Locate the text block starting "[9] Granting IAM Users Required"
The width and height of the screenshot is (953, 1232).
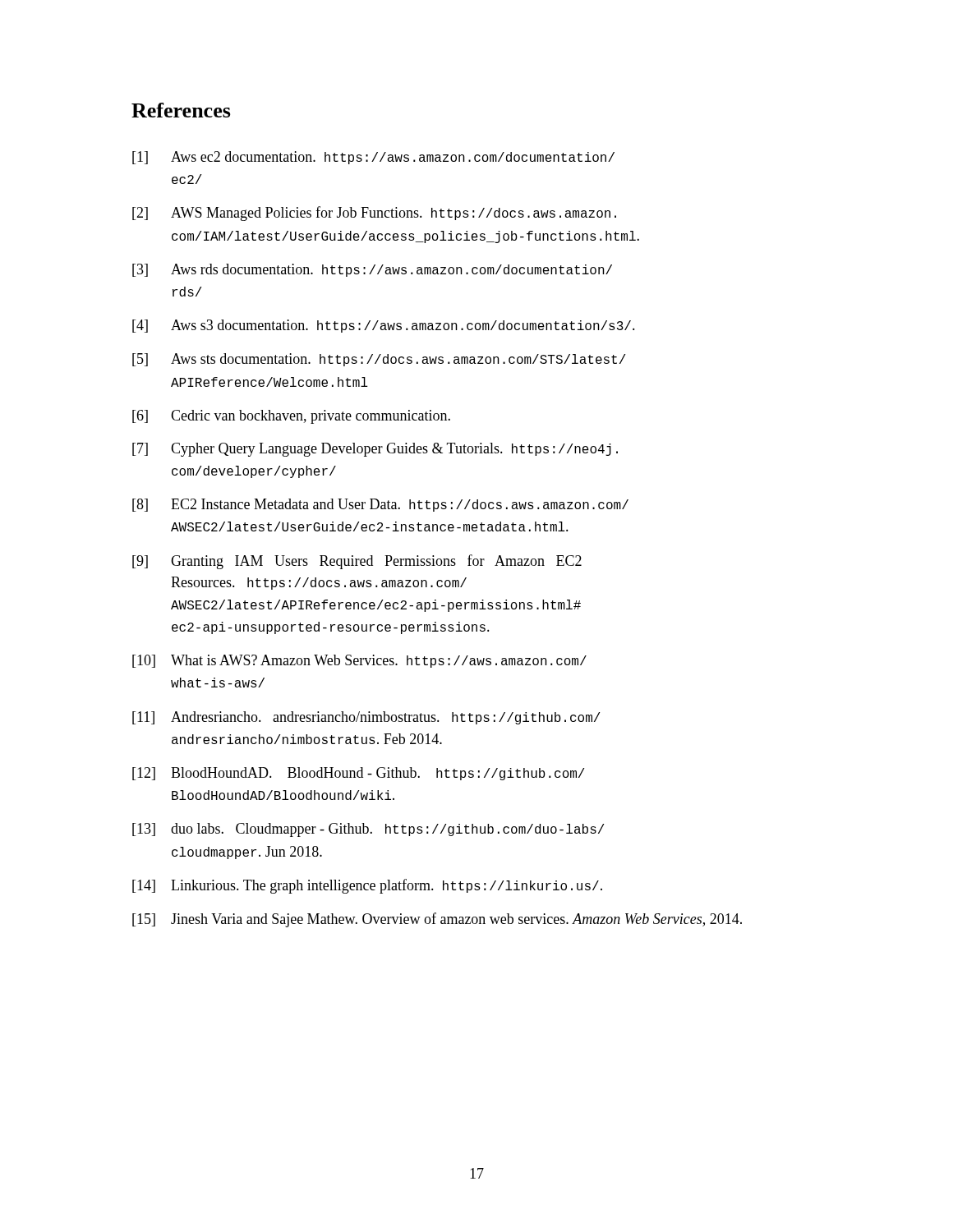click(476, 594)
